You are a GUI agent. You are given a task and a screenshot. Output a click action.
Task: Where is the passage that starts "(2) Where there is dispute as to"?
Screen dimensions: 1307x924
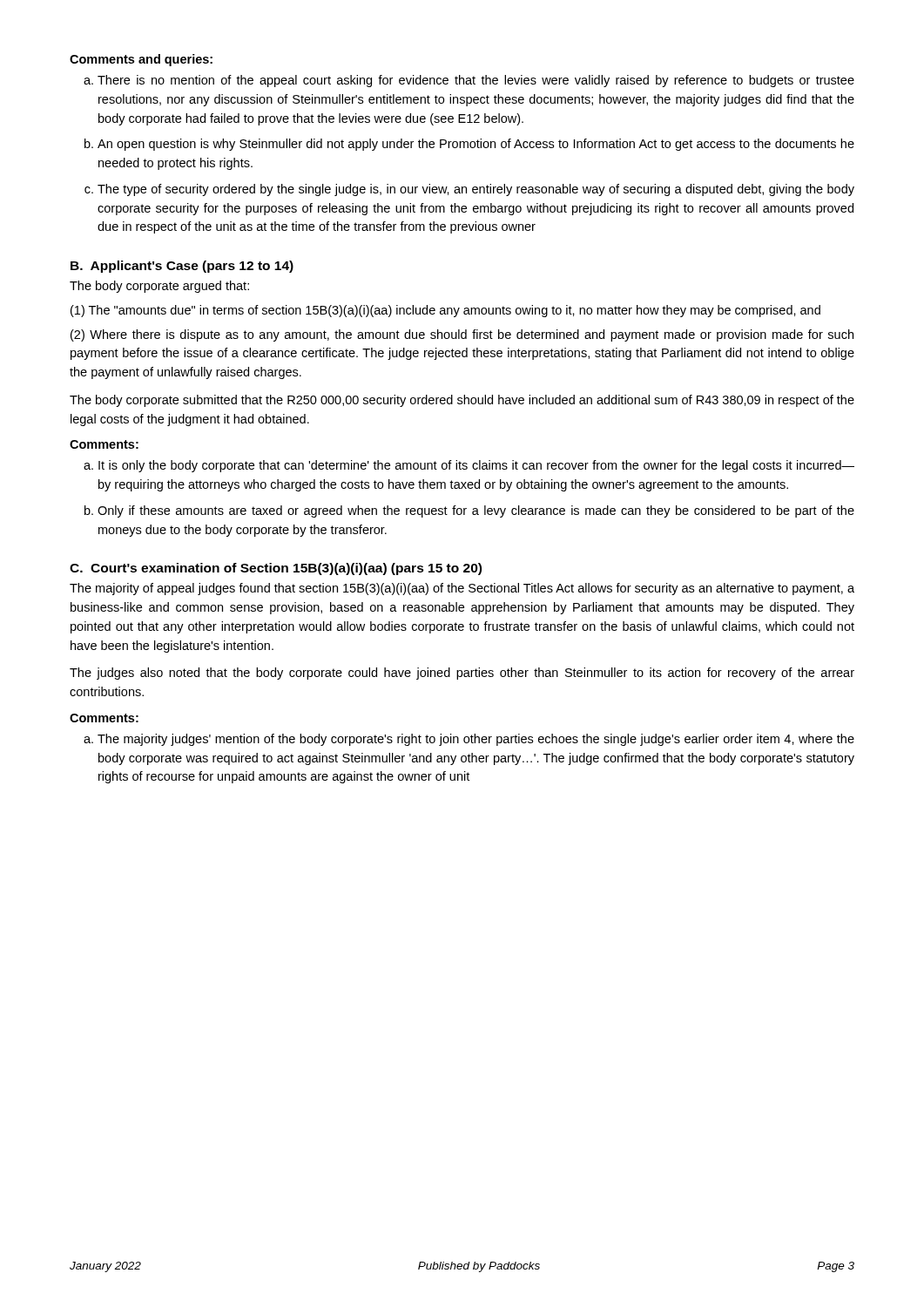pos(462,354)
